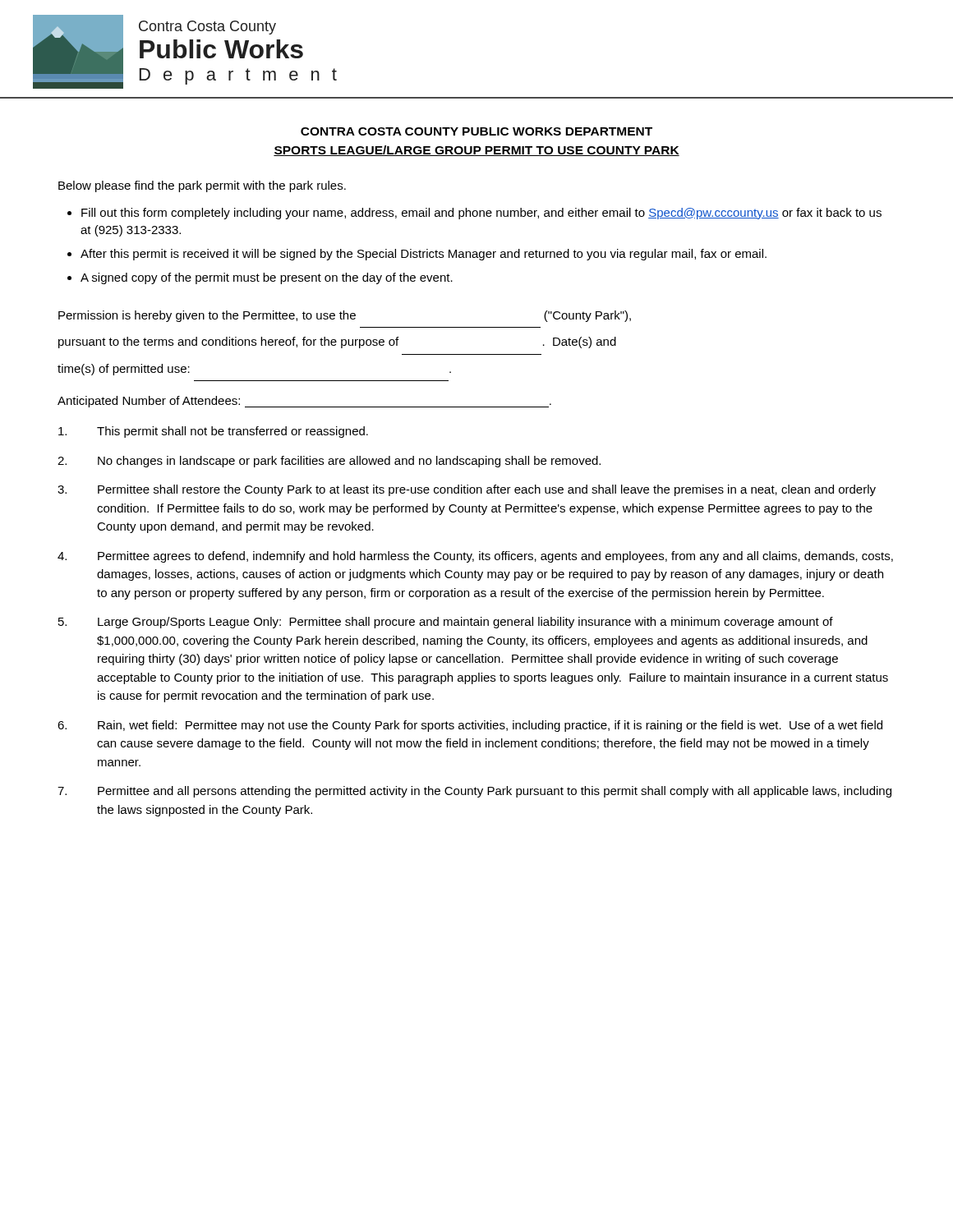Viewport: 953px width, 1232px height.
Task: Select the text starting "3. Permittee shall restore the County Park to"
Action: pos(476,508)
